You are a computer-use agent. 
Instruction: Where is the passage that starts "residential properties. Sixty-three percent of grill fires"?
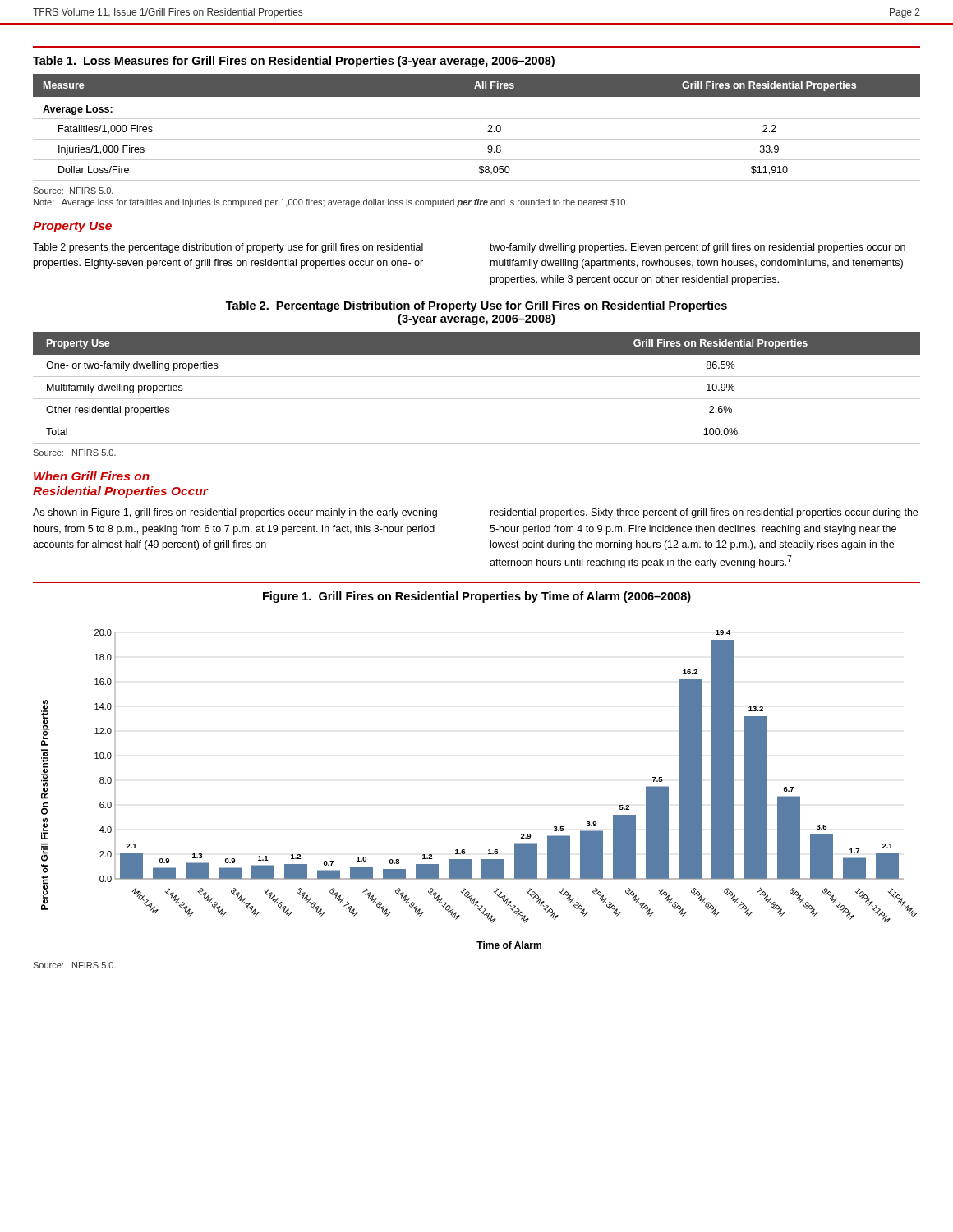tap(704, 538)
